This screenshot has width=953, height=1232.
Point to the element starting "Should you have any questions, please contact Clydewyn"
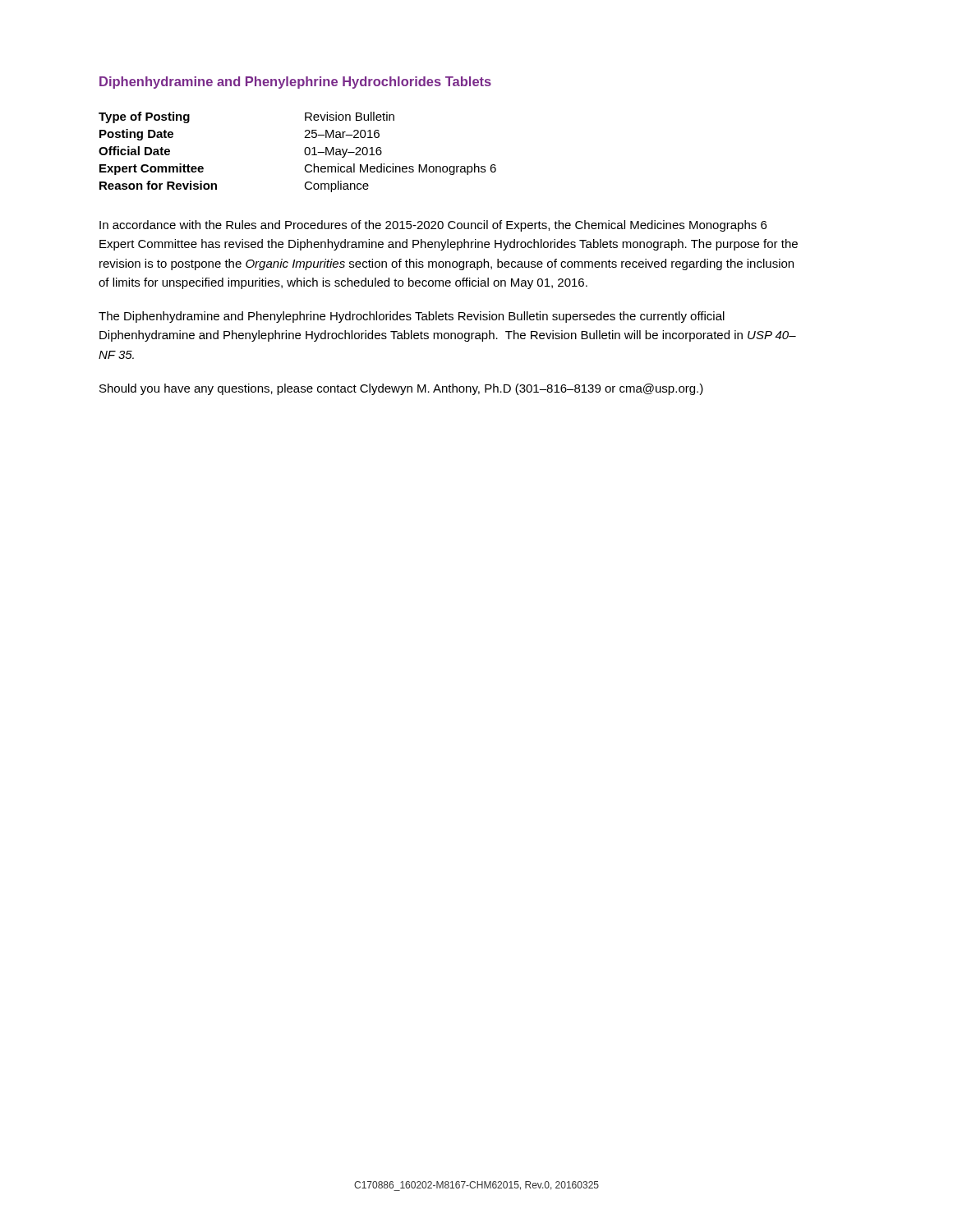coord(401,388)
